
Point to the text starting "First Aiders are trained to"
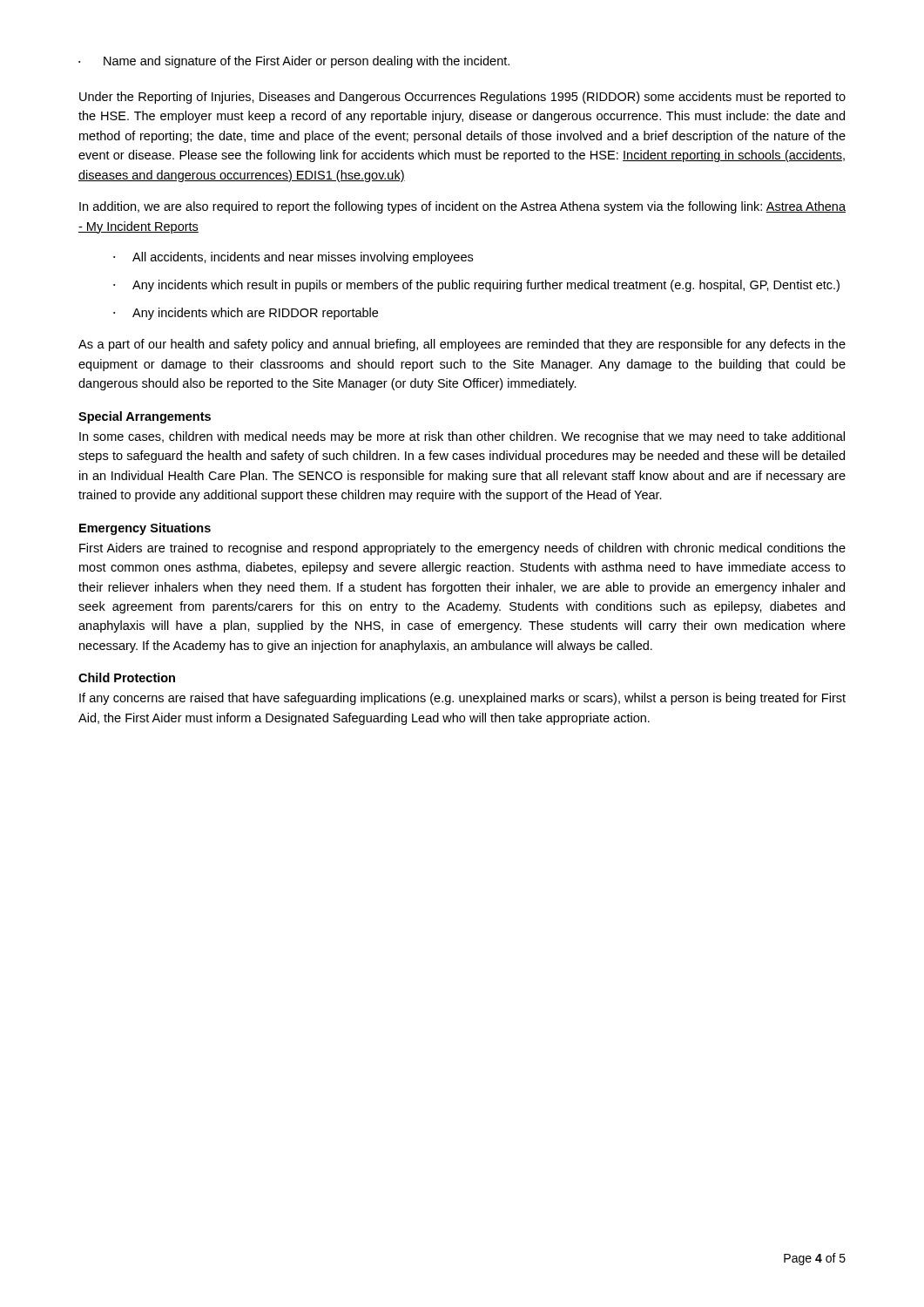[x=462, y=597]
